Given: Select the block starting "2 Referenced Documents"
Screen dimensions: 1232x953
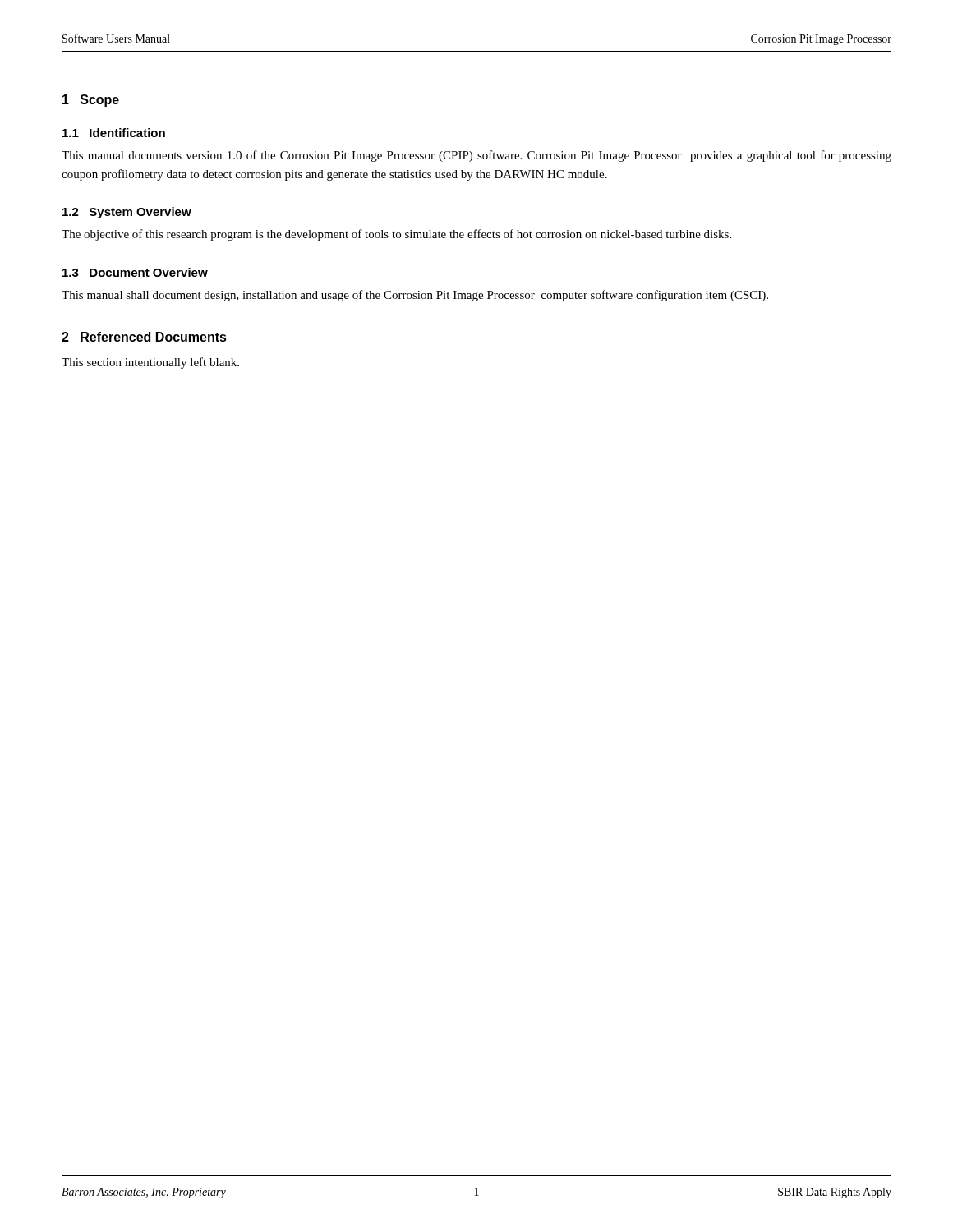Looking at the screenshot, I should 144,337.
